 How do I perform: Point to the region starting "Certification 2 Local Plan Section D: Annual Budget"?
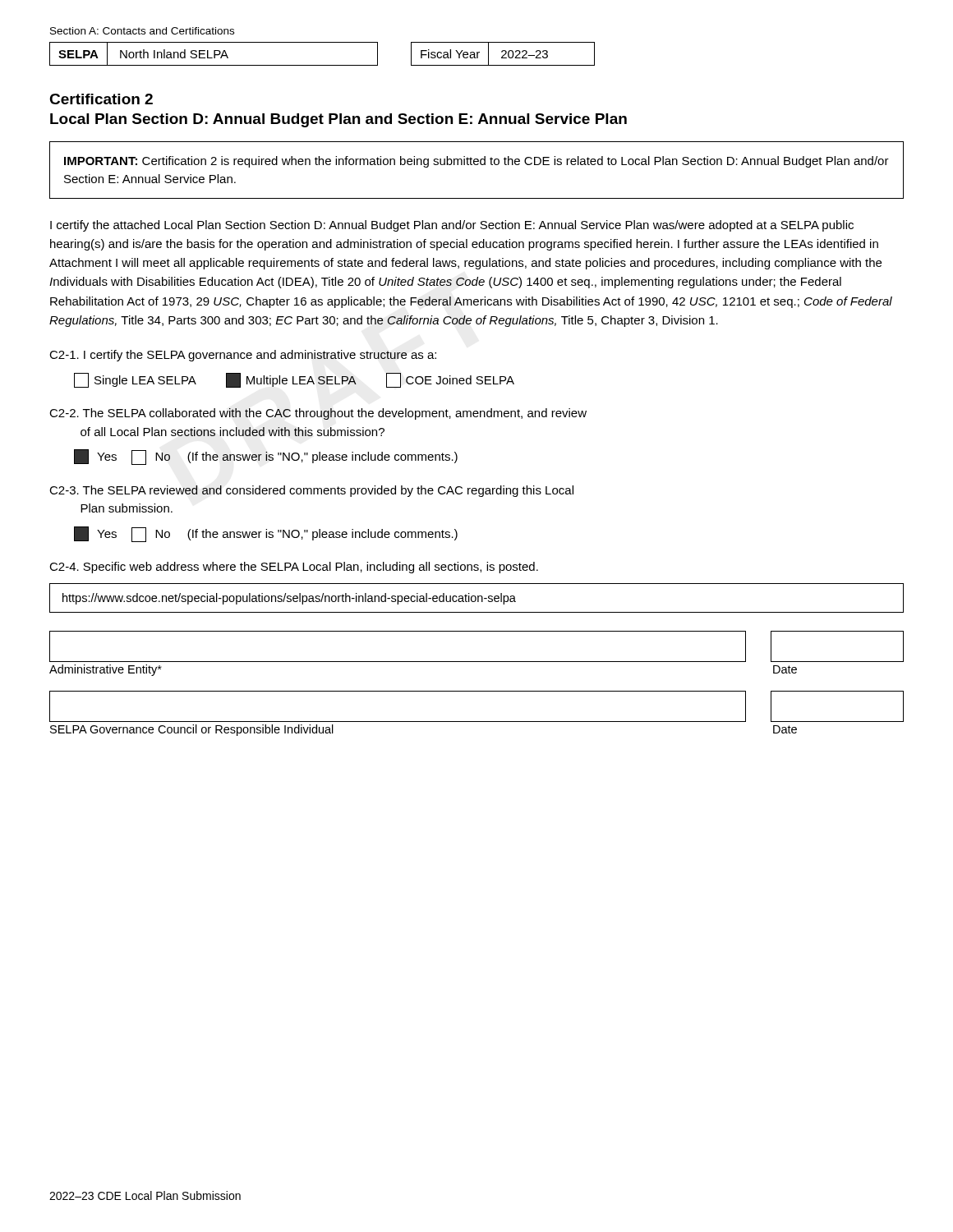coord(476,109)
